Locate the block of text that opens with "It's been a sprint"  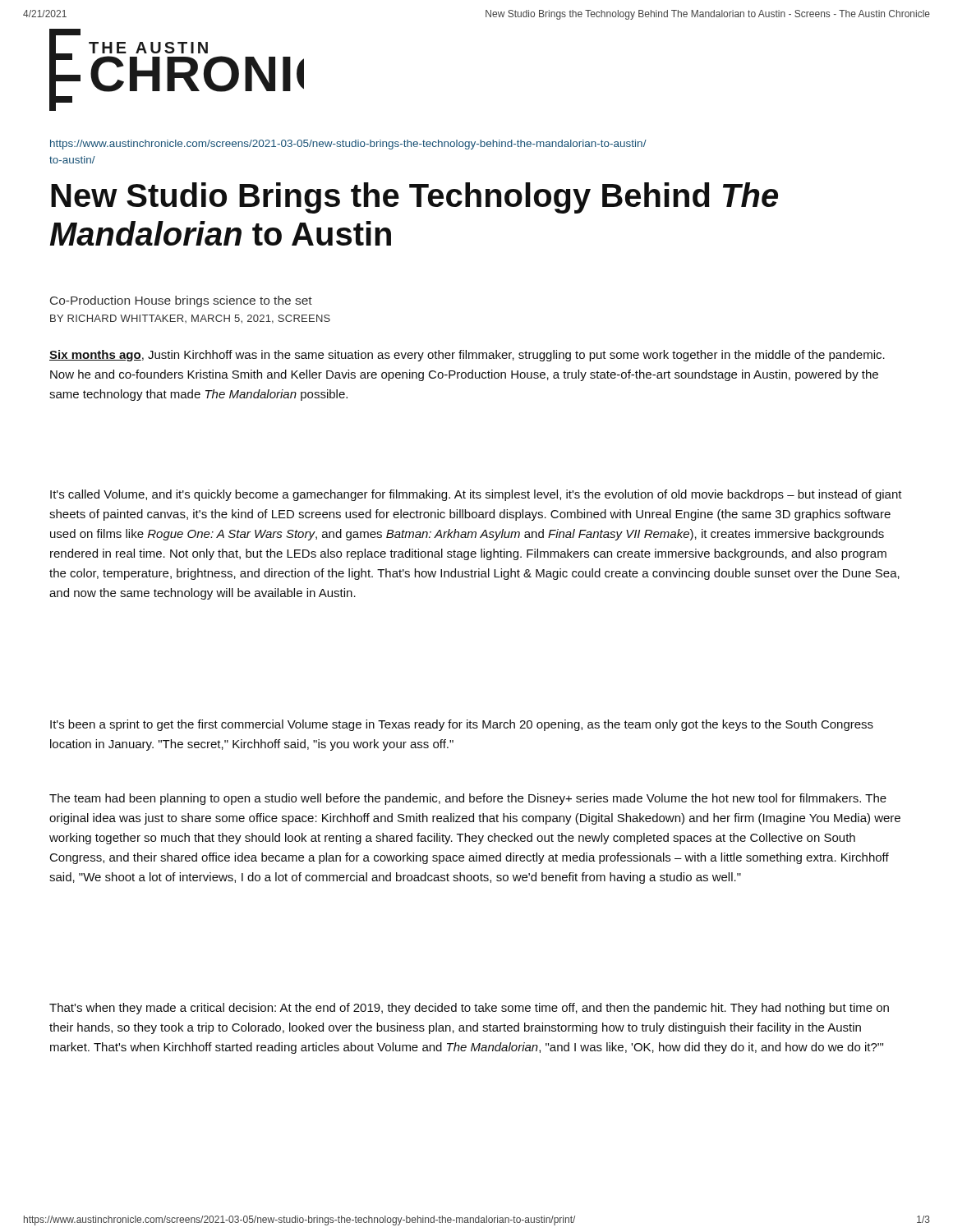click(461, 734)
